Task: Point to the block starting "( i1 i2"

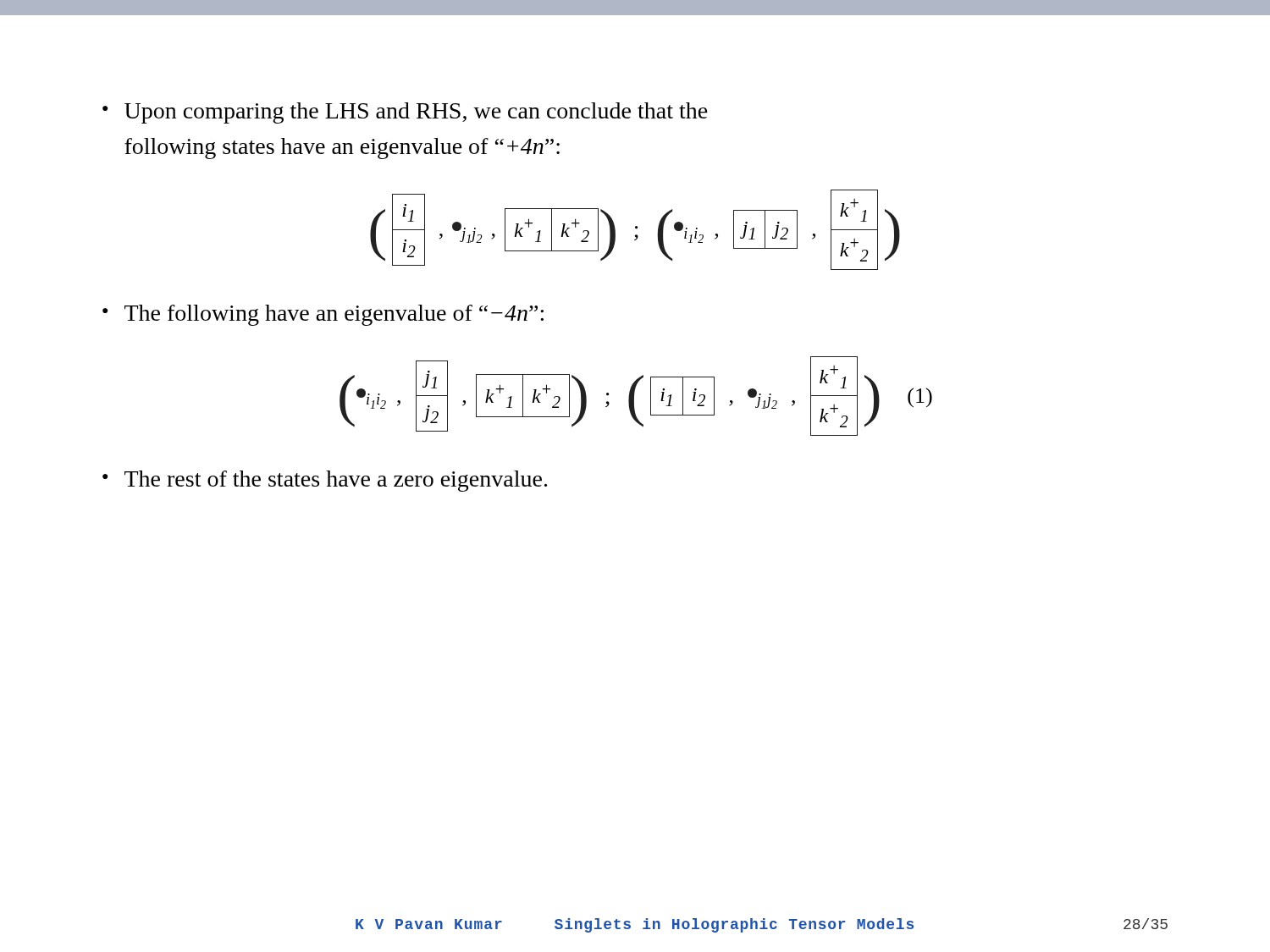Action: [635, 230]
